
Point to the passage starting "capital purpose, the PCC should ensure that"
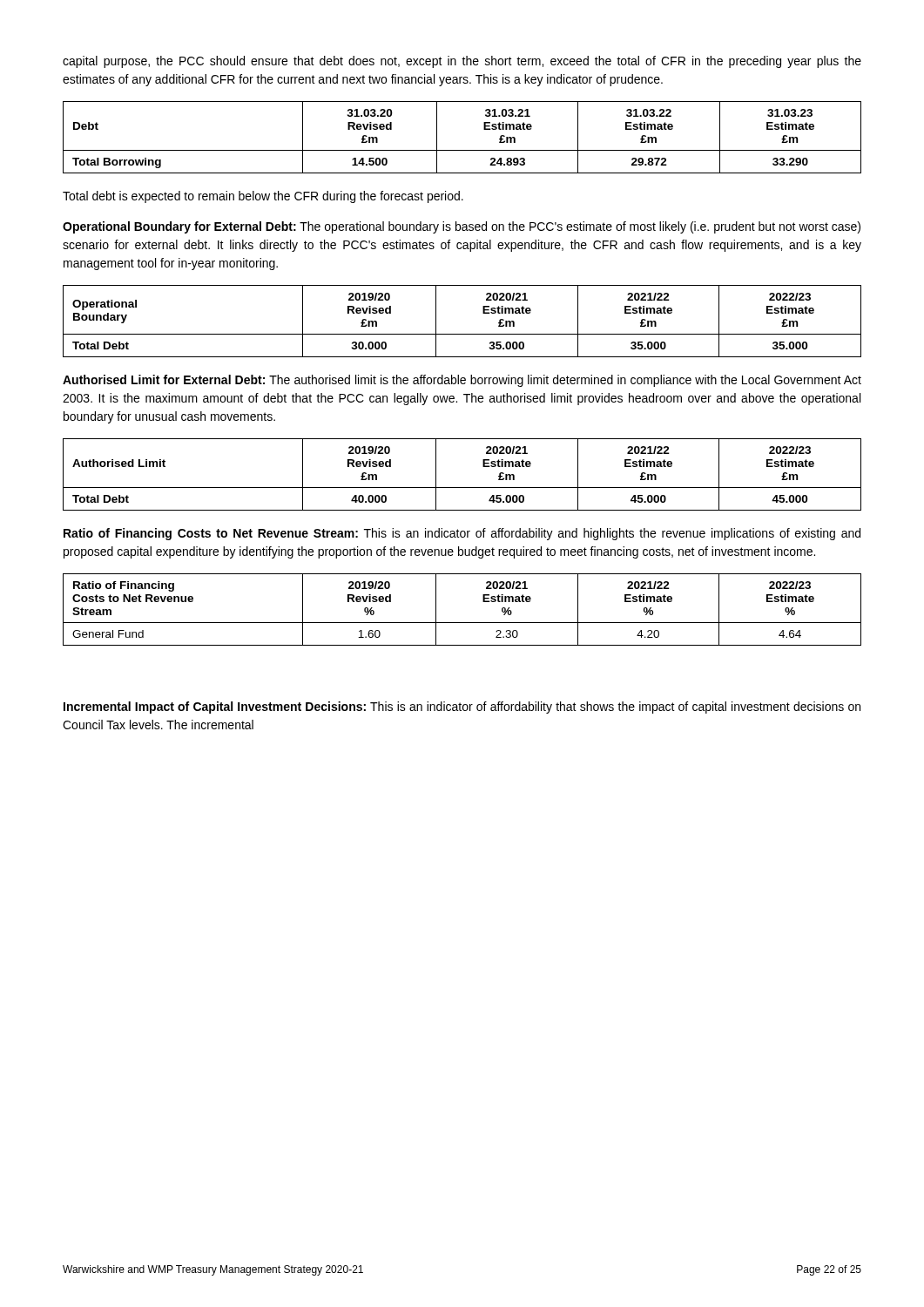point(462,70)
